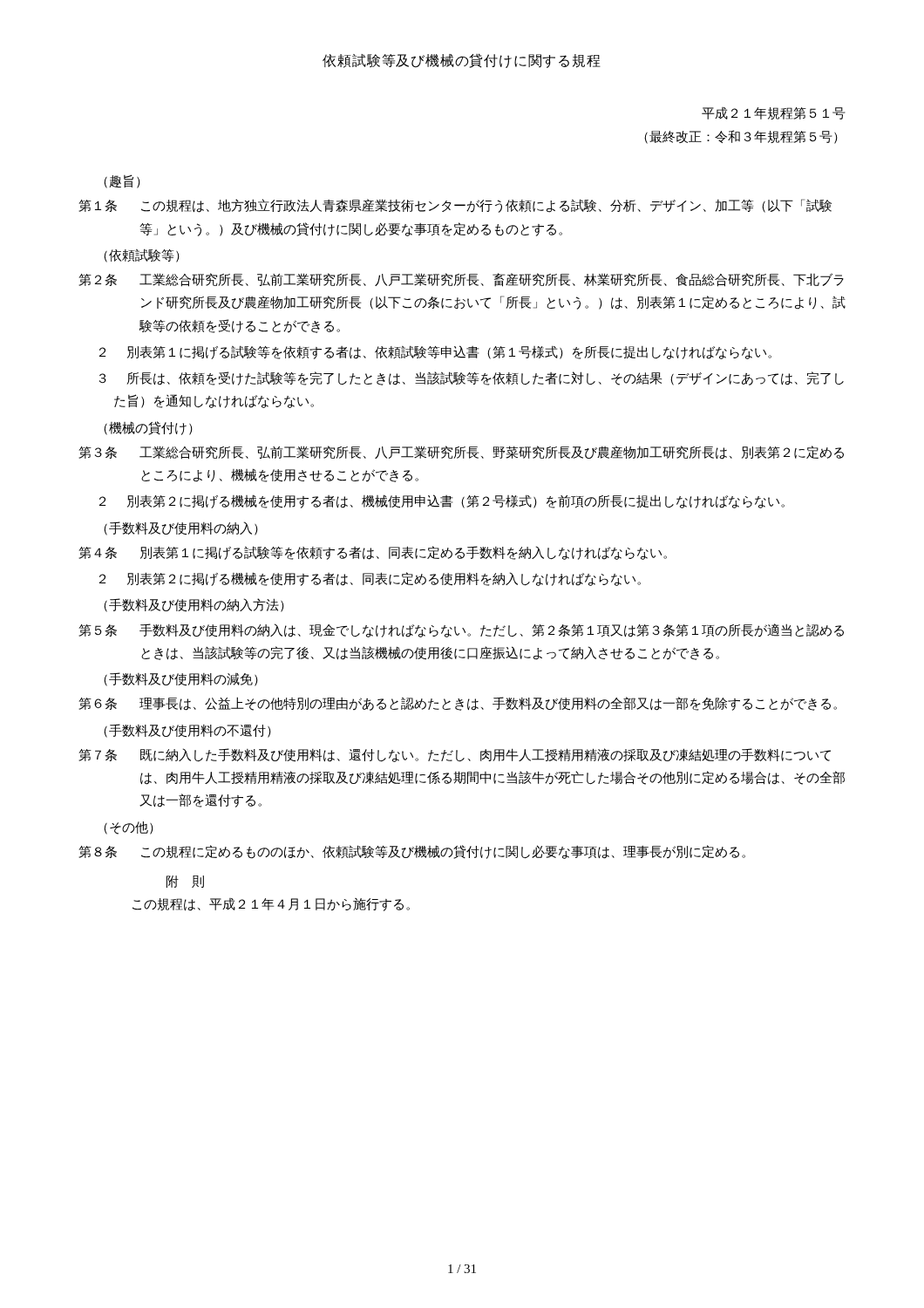Navigate to the block starting "平成２１年規程第５１号 （最終改正：令和３年規程第５号）"
This screenshot has width=924, height=1308.
point(741,125)
